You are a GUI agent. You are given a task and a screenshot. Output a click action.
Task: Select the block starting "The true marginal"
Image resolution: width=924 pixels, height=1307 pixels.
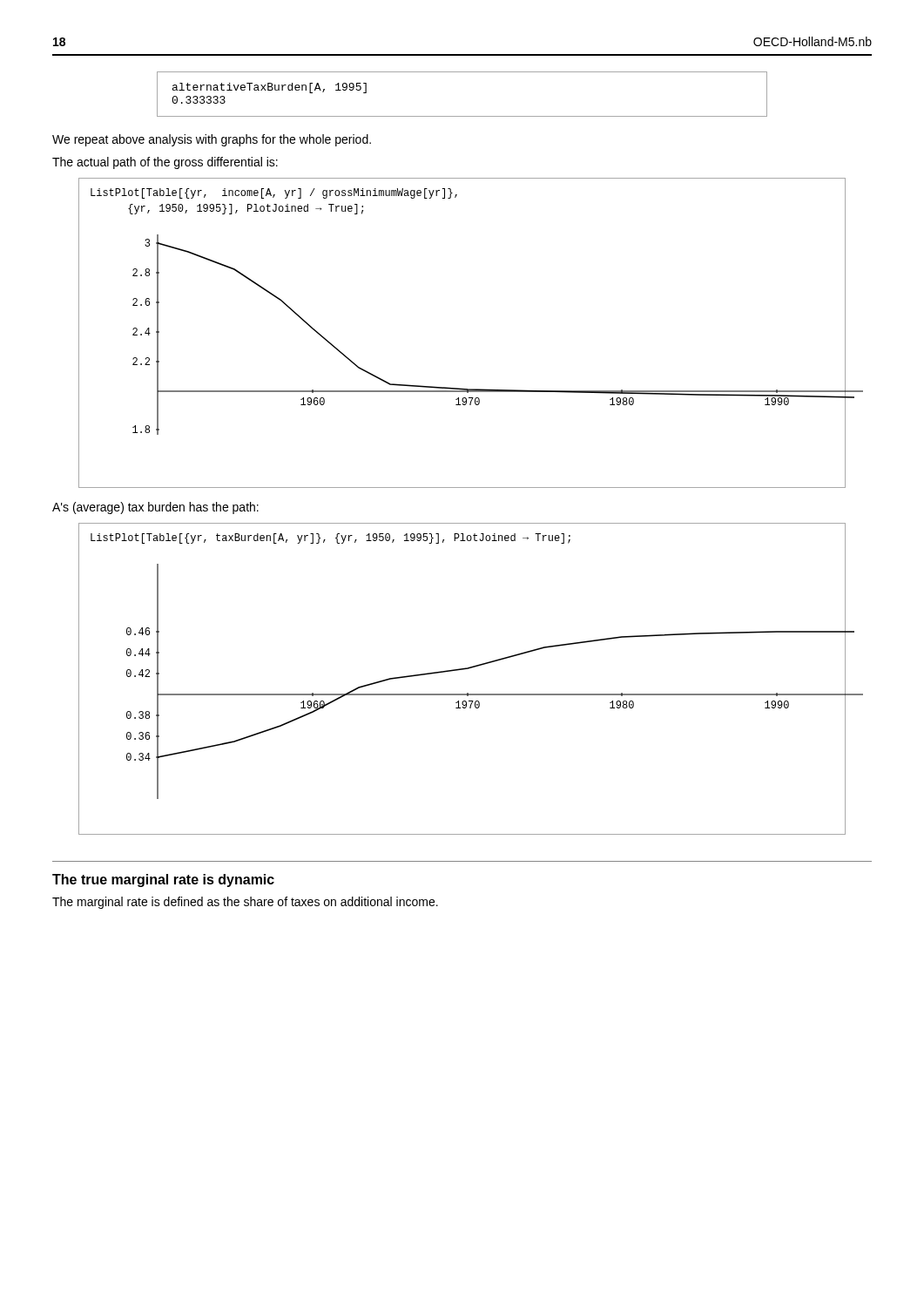(163, 880)
